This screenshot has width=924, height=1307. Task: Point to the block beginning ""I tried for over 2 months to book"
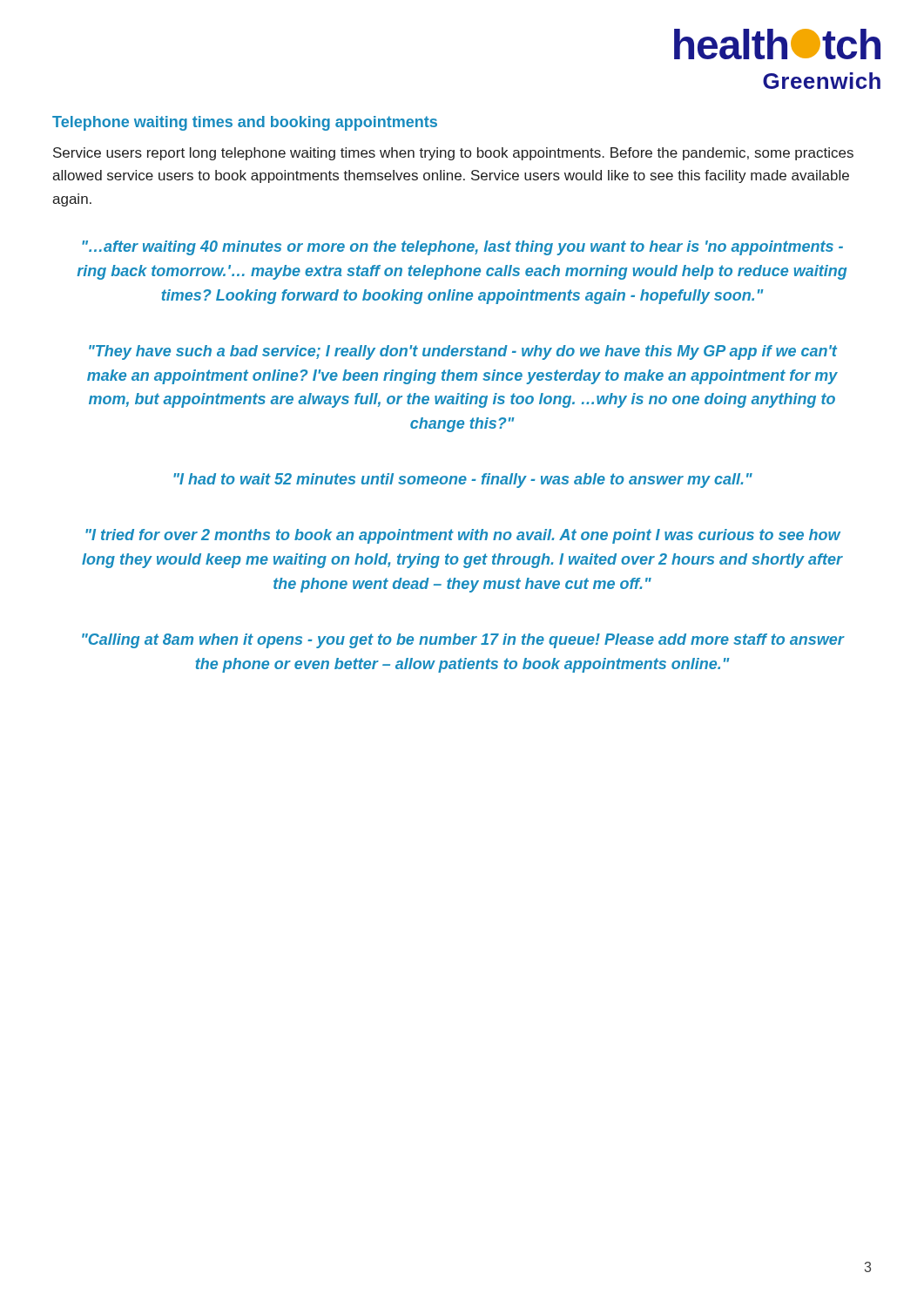pos(462,559)
